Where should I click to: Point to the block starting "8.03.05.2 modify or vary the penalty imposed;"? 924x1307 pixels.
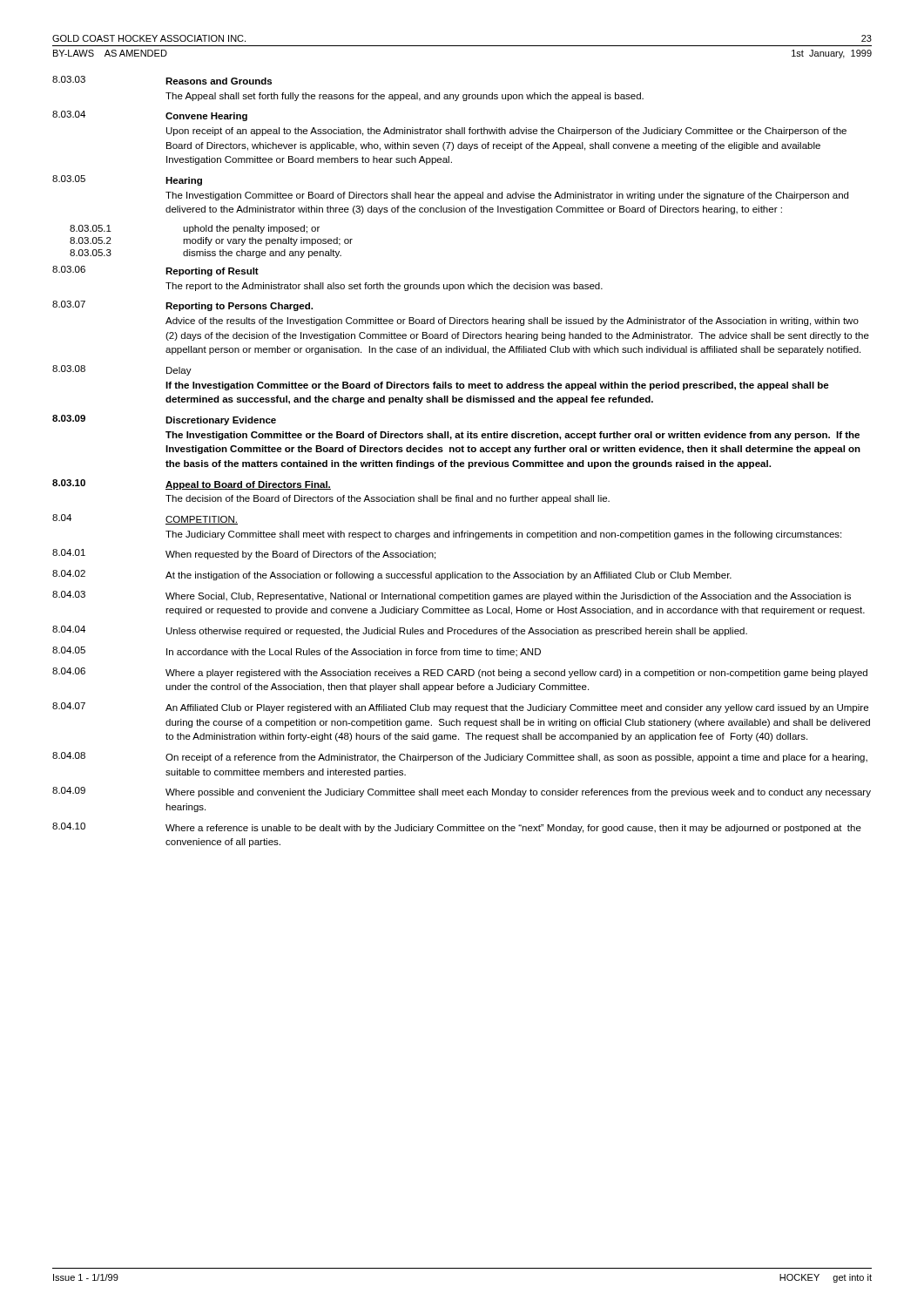tap(211, 241)
